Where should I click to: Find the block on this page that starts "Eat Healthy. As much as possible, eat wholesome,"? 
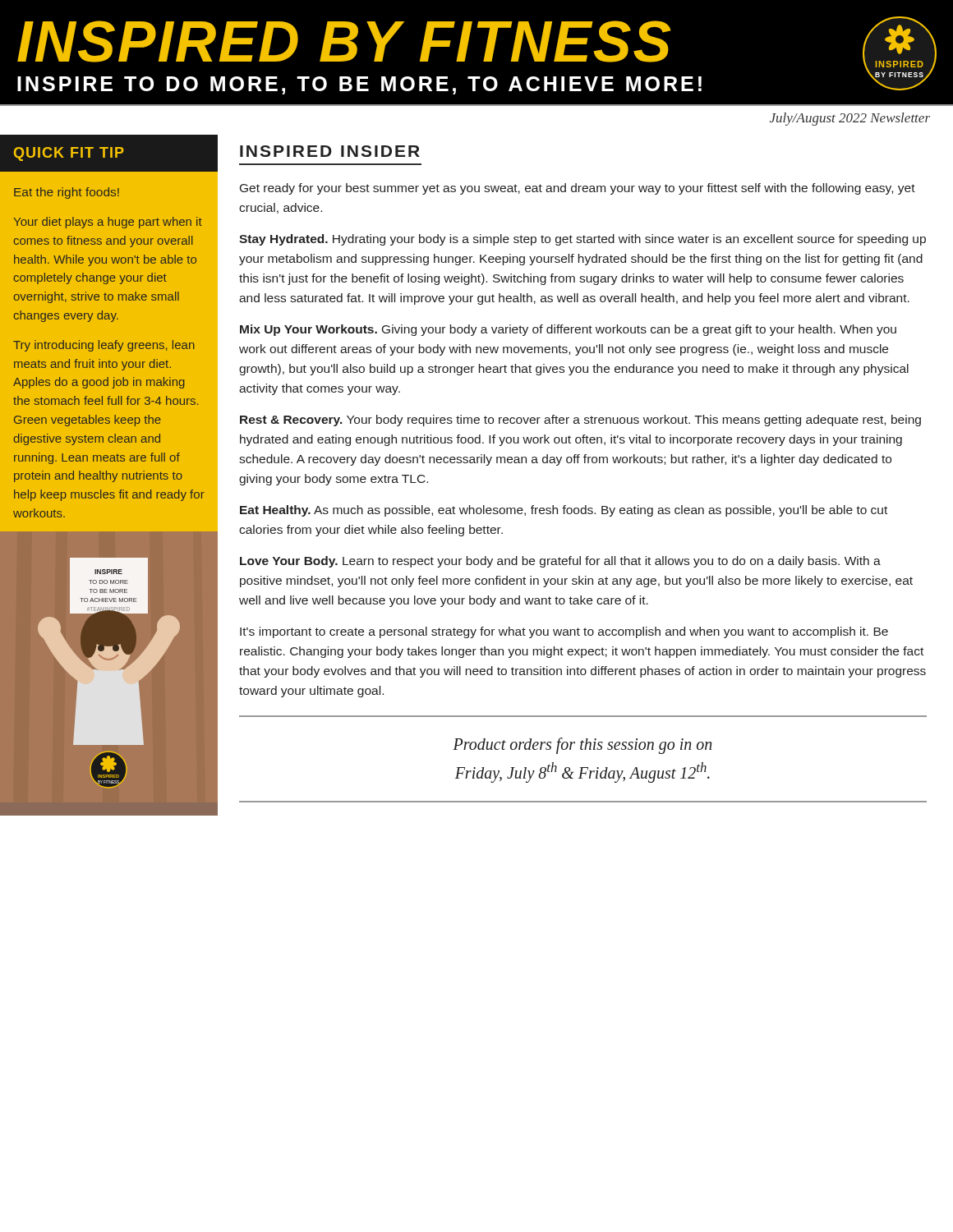[563, 520]
